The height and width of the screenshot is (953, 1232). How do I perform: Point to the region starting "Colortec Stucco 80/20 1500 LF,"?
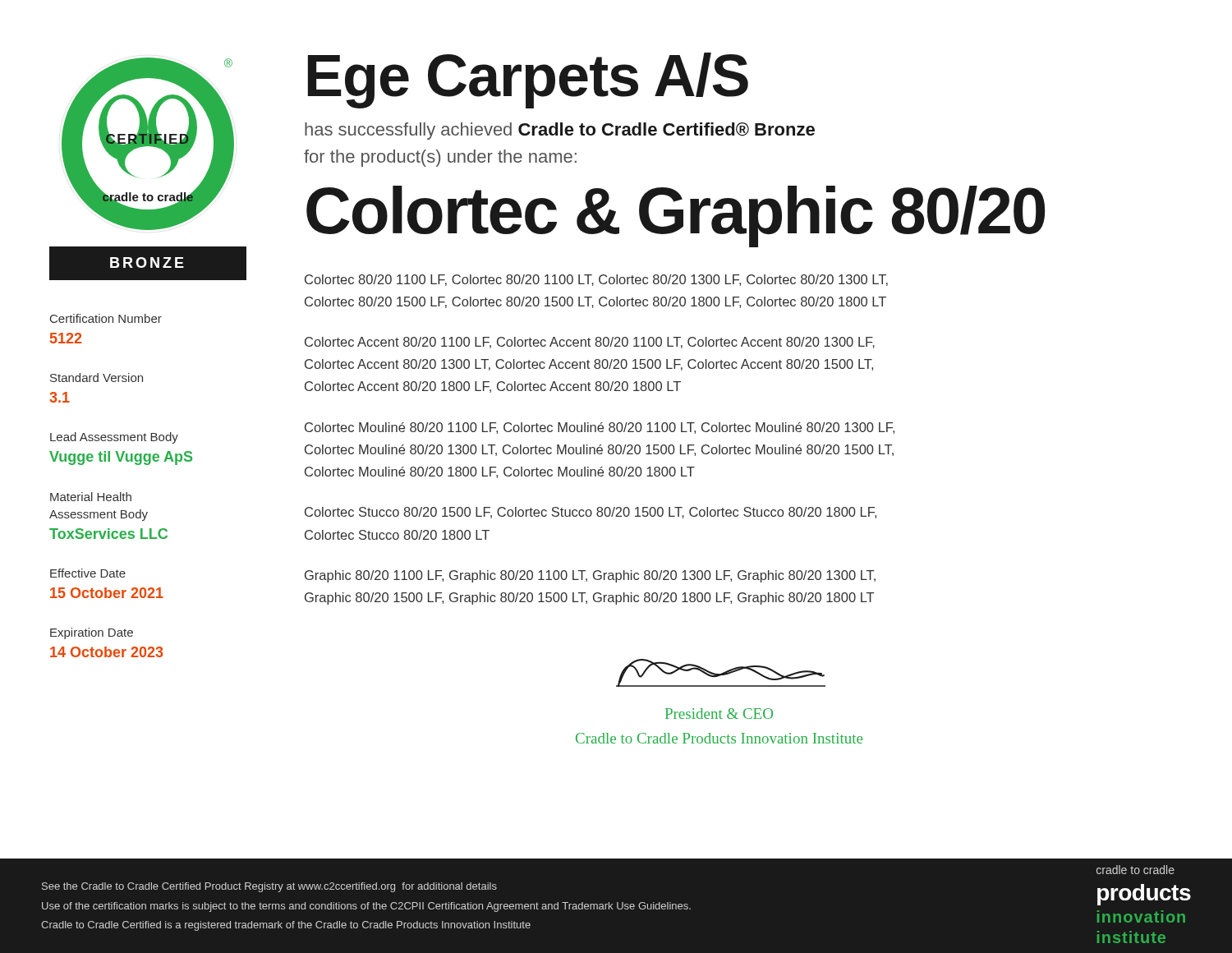coord(591,523)
